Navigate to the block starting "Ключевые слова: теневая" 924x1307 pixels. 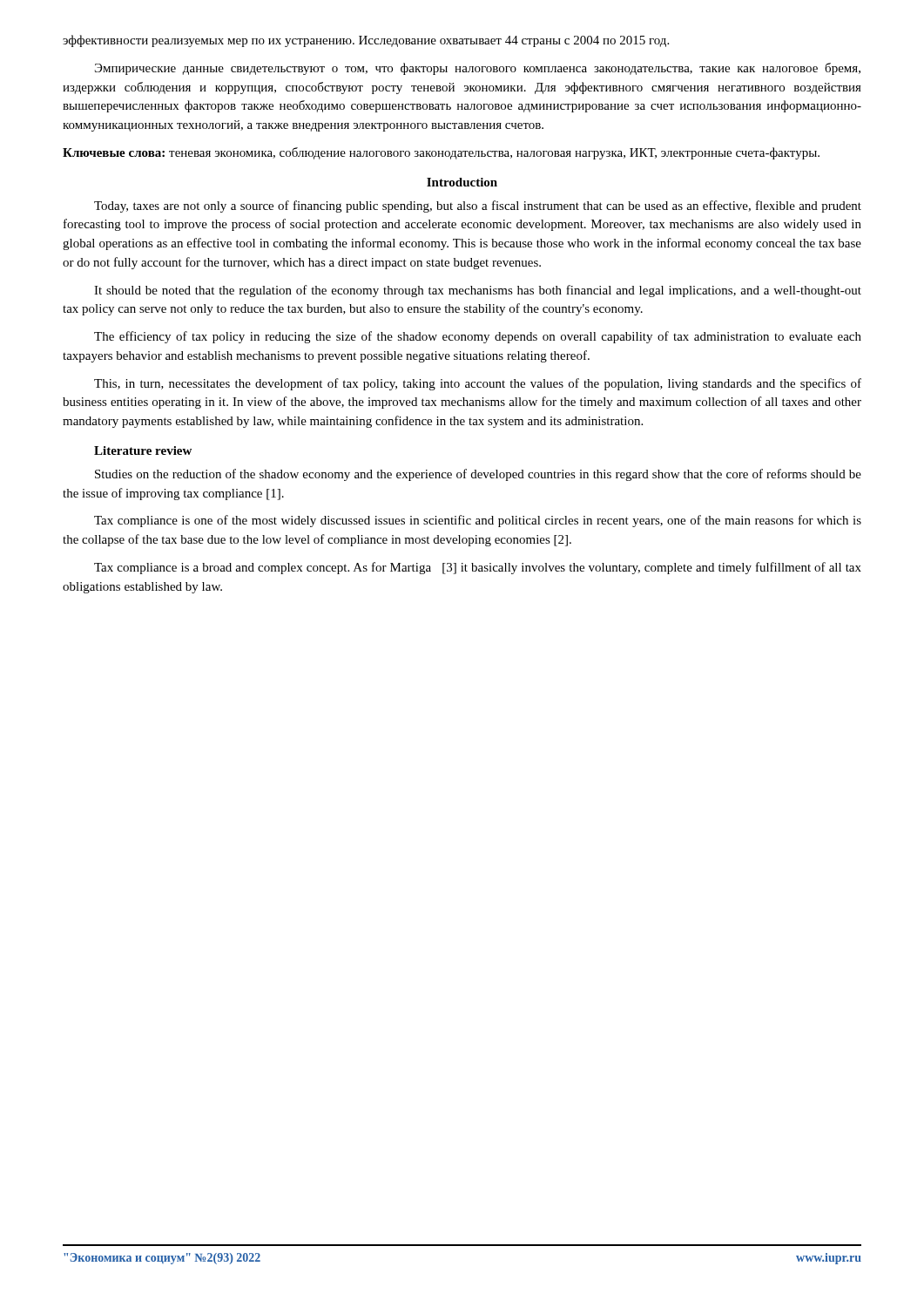click(x=442, y=152)
